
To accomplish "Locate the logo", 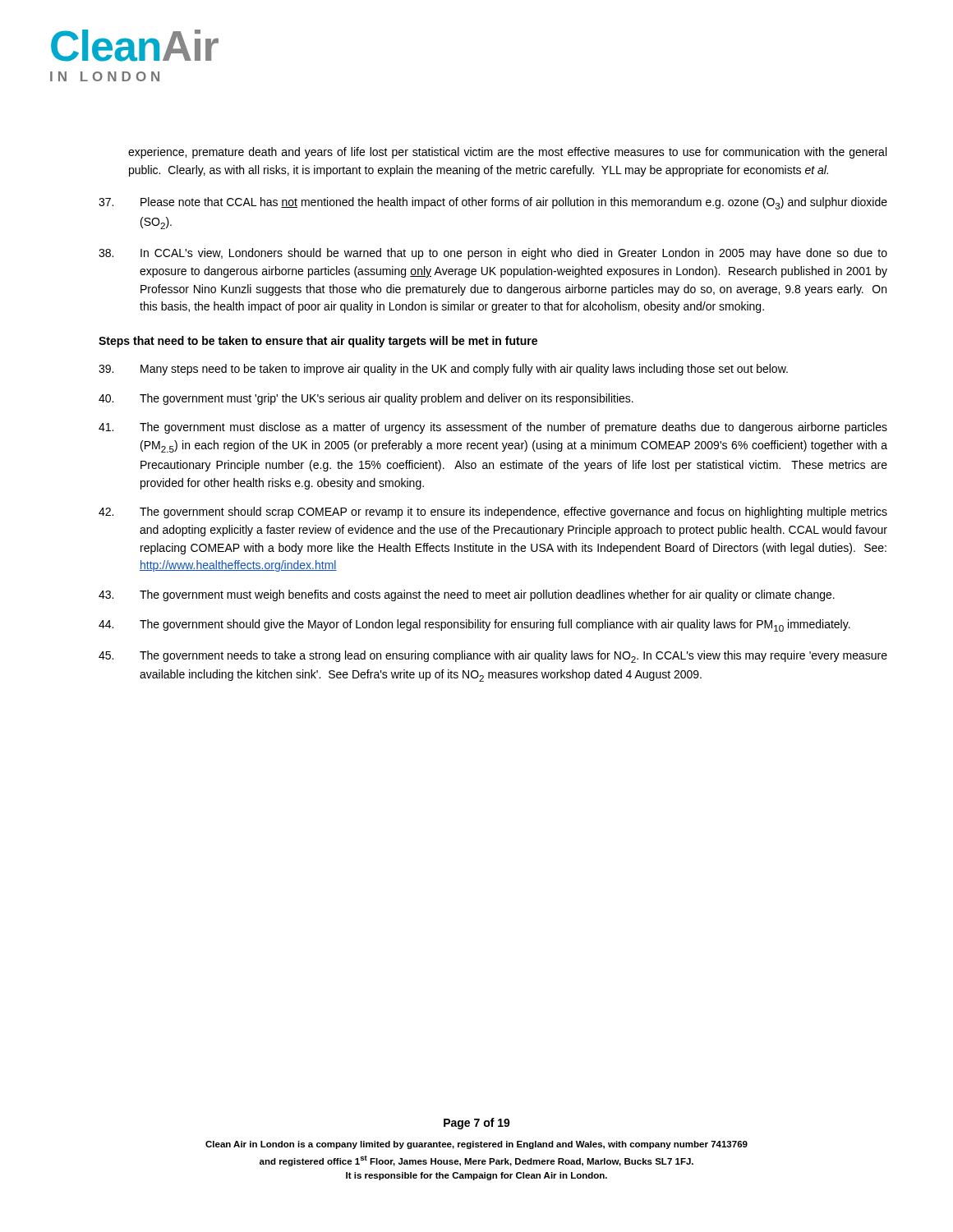I will click(x=134, y=55).
